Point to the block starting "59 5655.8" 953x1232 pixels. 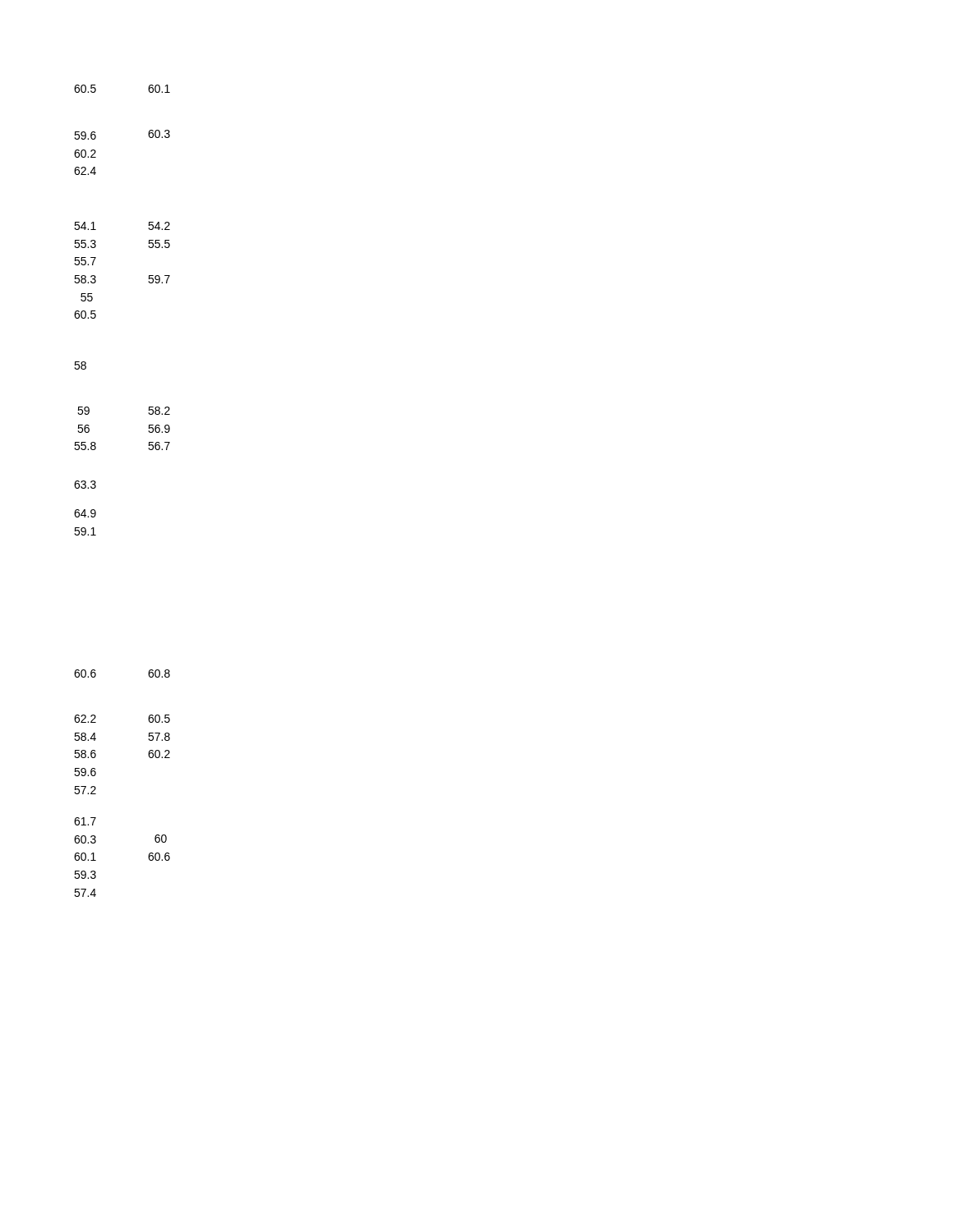coord(85,428)
